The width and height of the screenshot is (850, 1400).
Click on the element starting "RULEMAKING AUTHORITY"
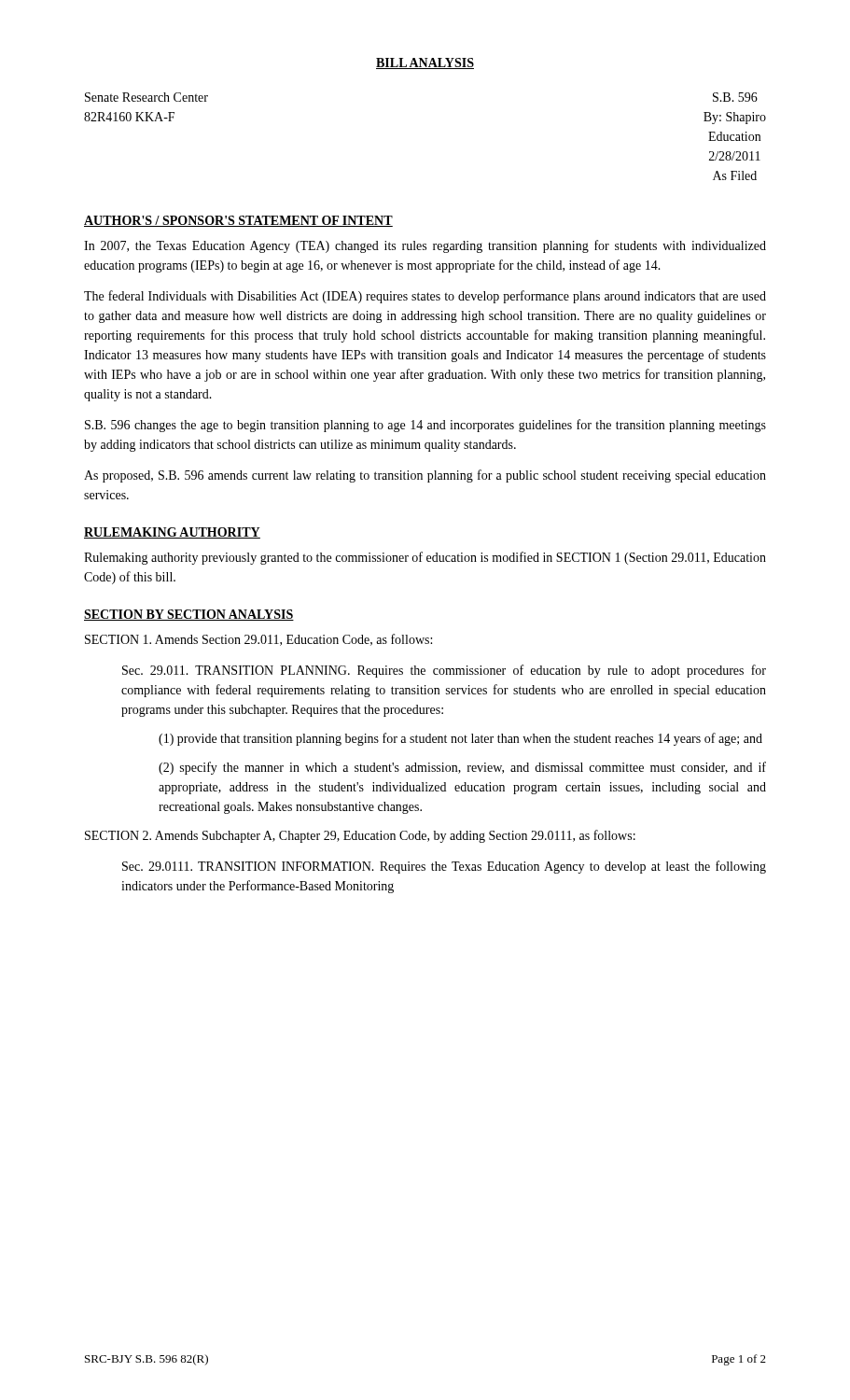click(172, 532)
